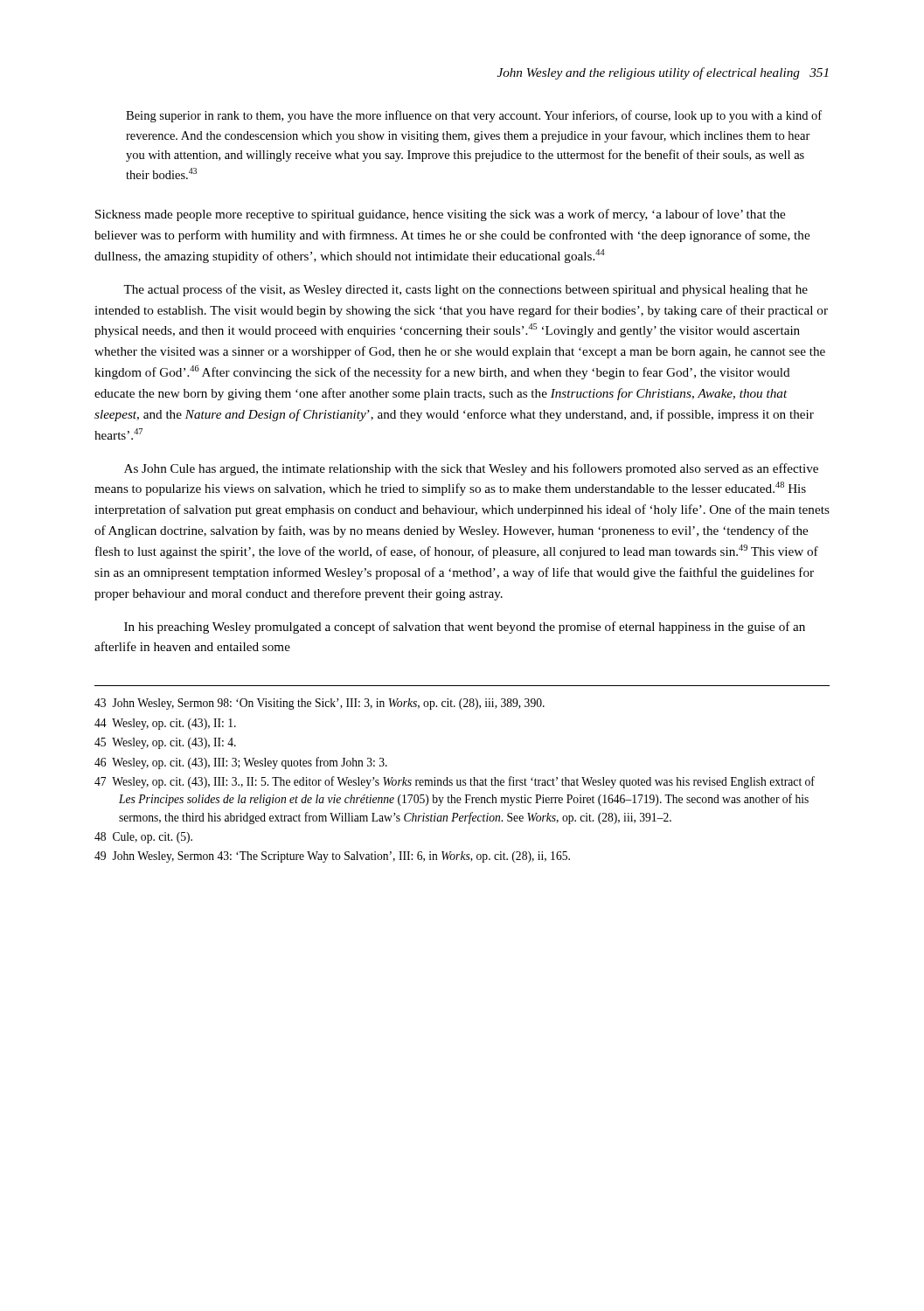Locate the block of text that opens with "The actual process"

(x=461, y=362)
